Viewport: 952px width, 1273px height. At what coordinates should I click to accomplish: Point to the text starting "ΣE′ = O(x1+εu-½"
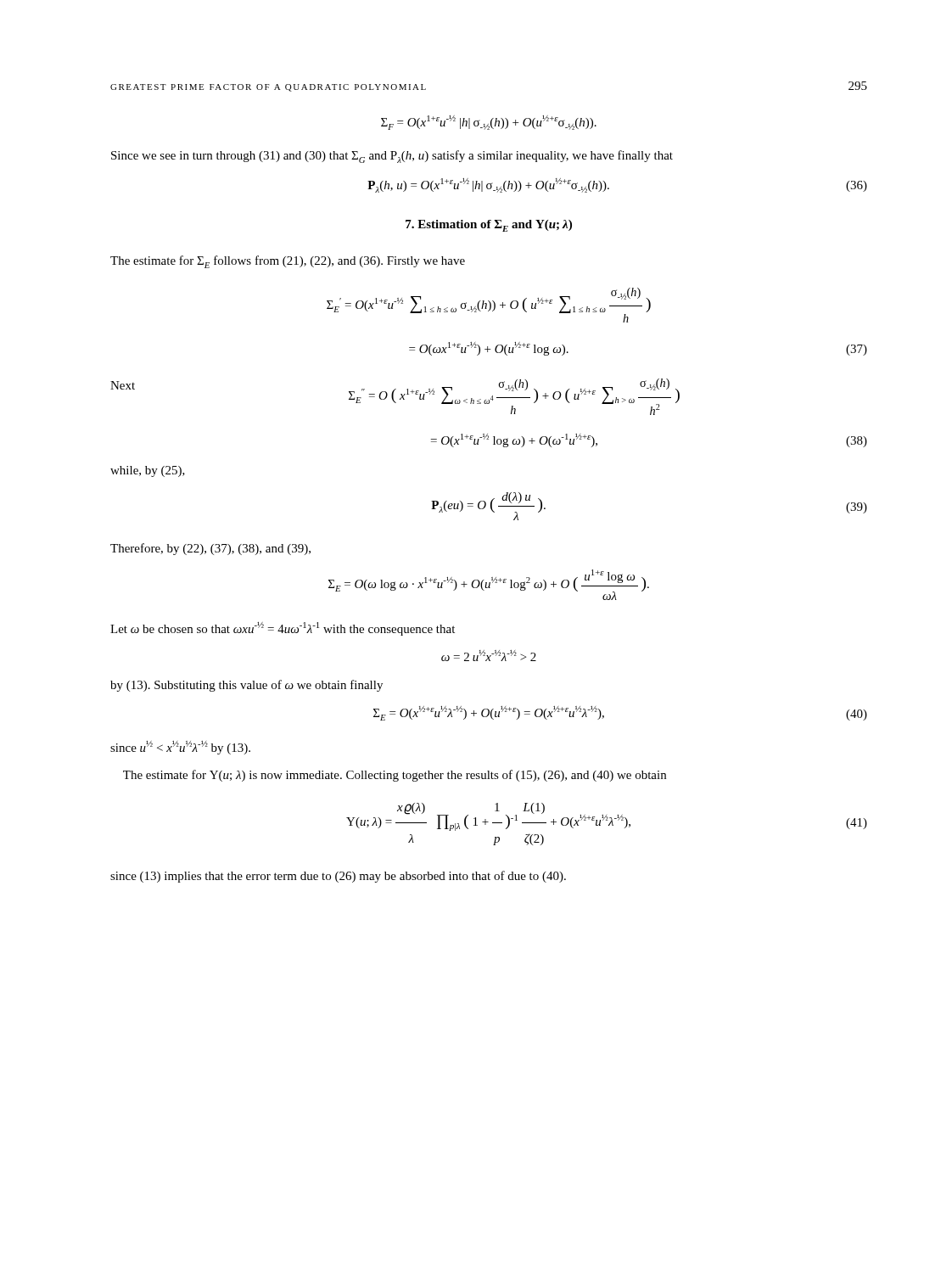[489, 321]
